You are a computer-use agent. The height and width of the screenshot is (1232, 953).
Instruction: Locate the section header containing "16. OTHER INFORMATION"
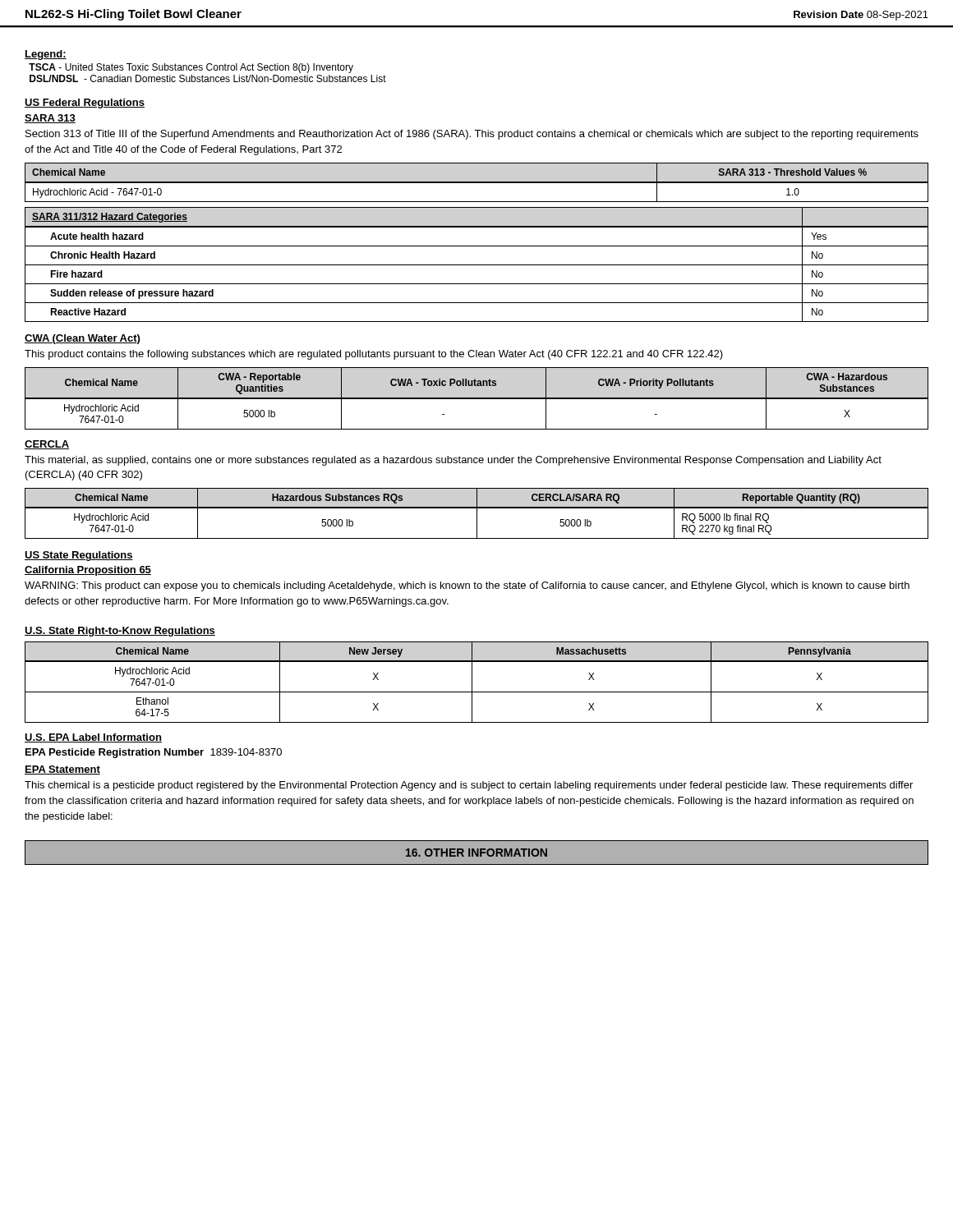tap(476, 853)
